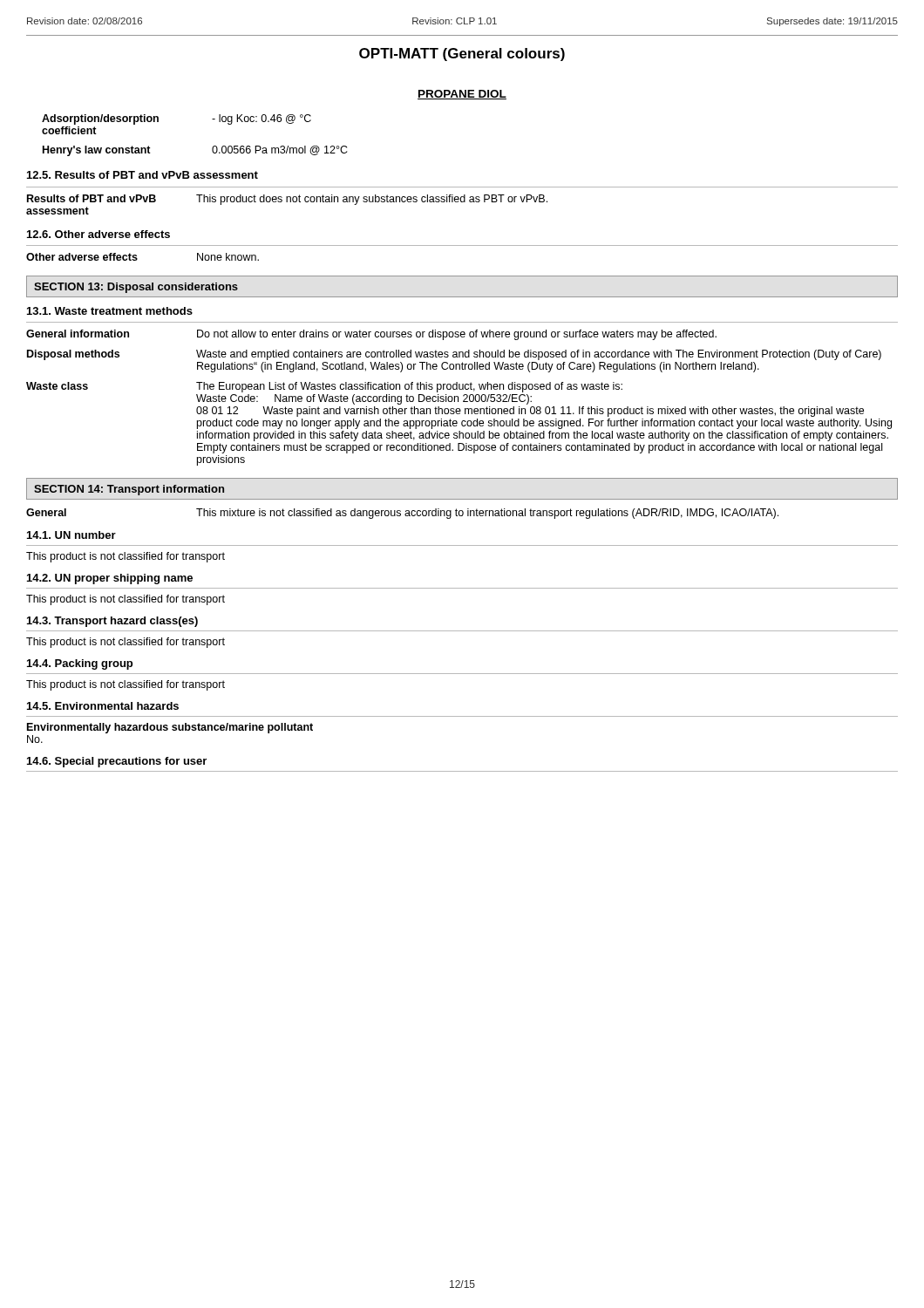This screenshot has height=1308, width=924.
Task: Navigate to the passage starting "12.6. Other adverse effects"
Action: tap(98, 234)
